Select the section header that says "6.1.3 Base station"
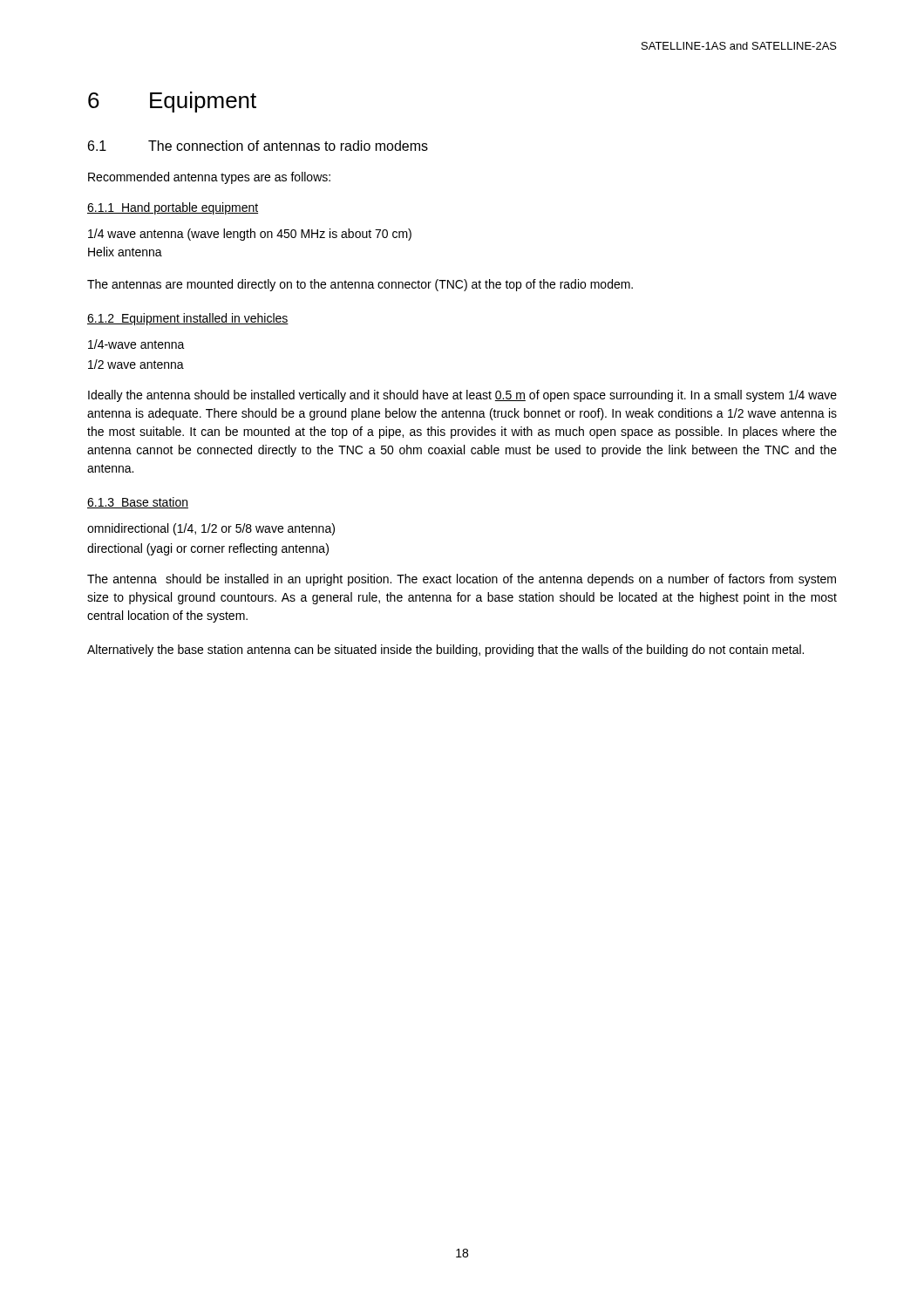924x1308 pixels. [138, 503]
